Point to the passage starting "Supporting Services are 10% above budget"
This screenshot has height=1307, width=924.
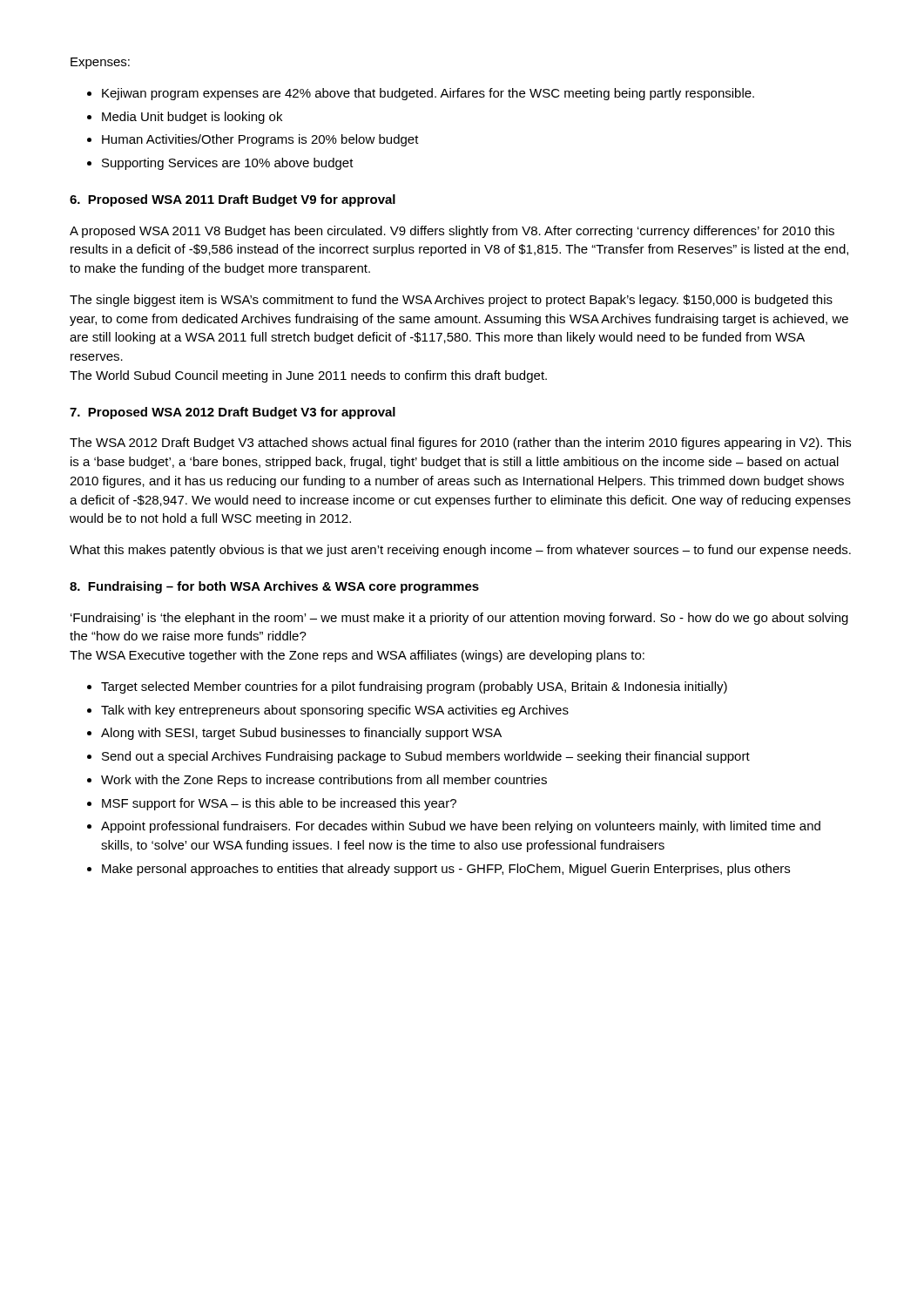[x=227, y=163]
